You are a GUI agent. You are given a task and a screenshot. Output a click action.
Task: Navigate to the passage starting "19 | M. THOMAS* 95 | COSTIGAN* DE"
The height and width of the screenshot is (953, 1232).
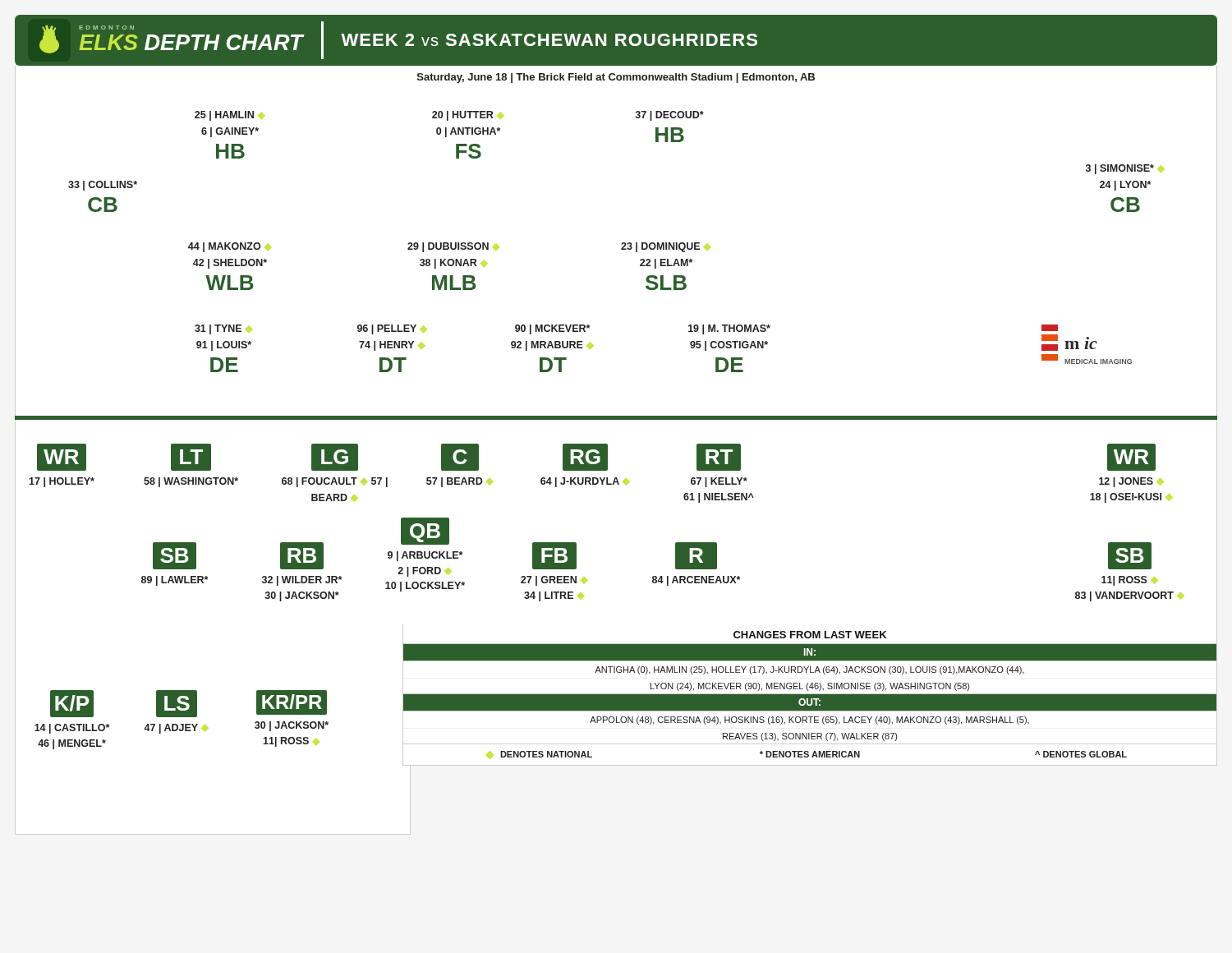[x=729, y=349]
